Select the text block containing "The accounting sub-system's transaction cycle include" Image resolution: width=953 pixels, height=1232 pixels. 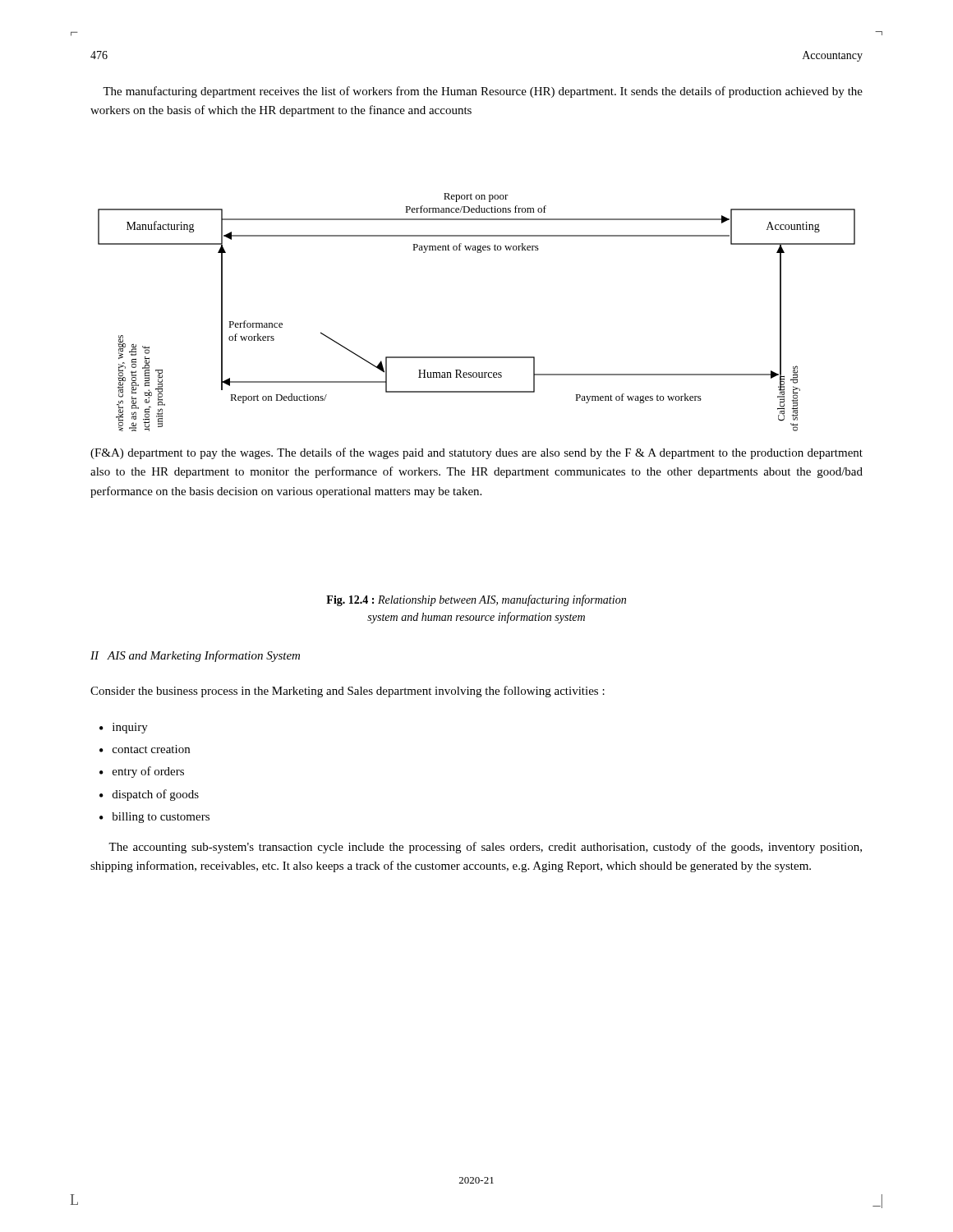[476, 856]
